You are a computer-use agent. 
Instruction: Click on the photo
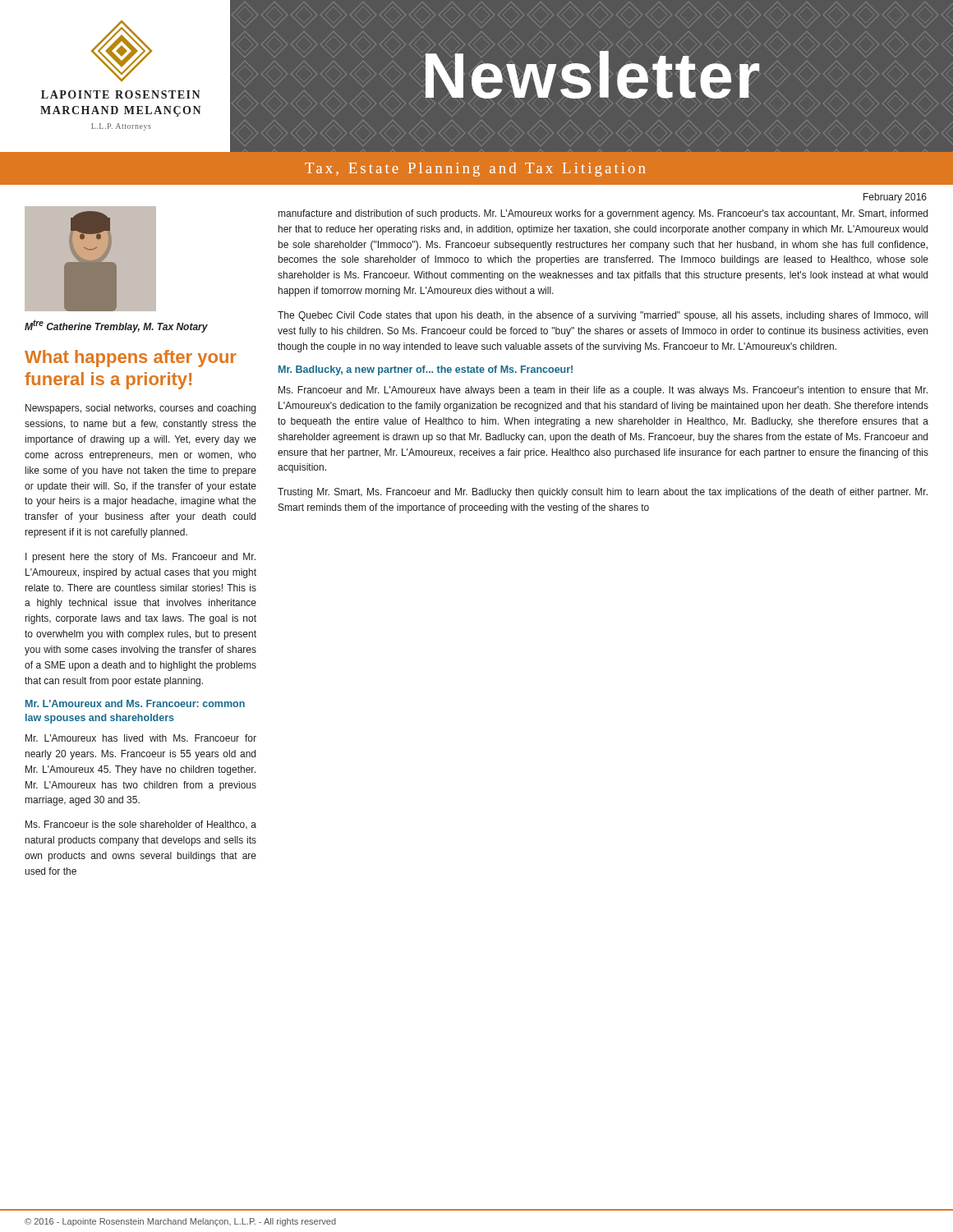(90, 259)
